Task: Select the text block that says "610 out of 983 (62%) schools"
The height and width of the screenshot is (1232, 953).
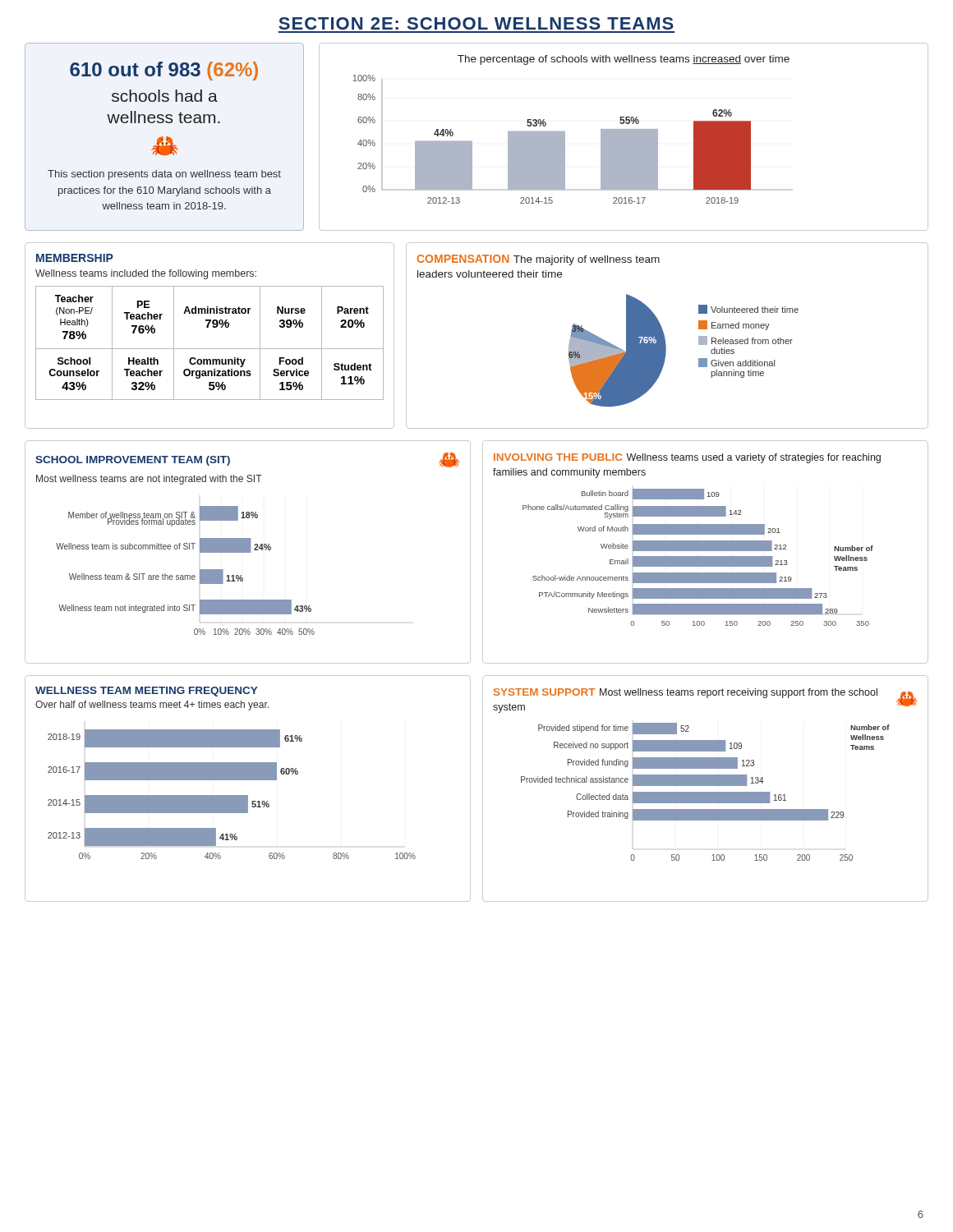Action: click(164, 82)
